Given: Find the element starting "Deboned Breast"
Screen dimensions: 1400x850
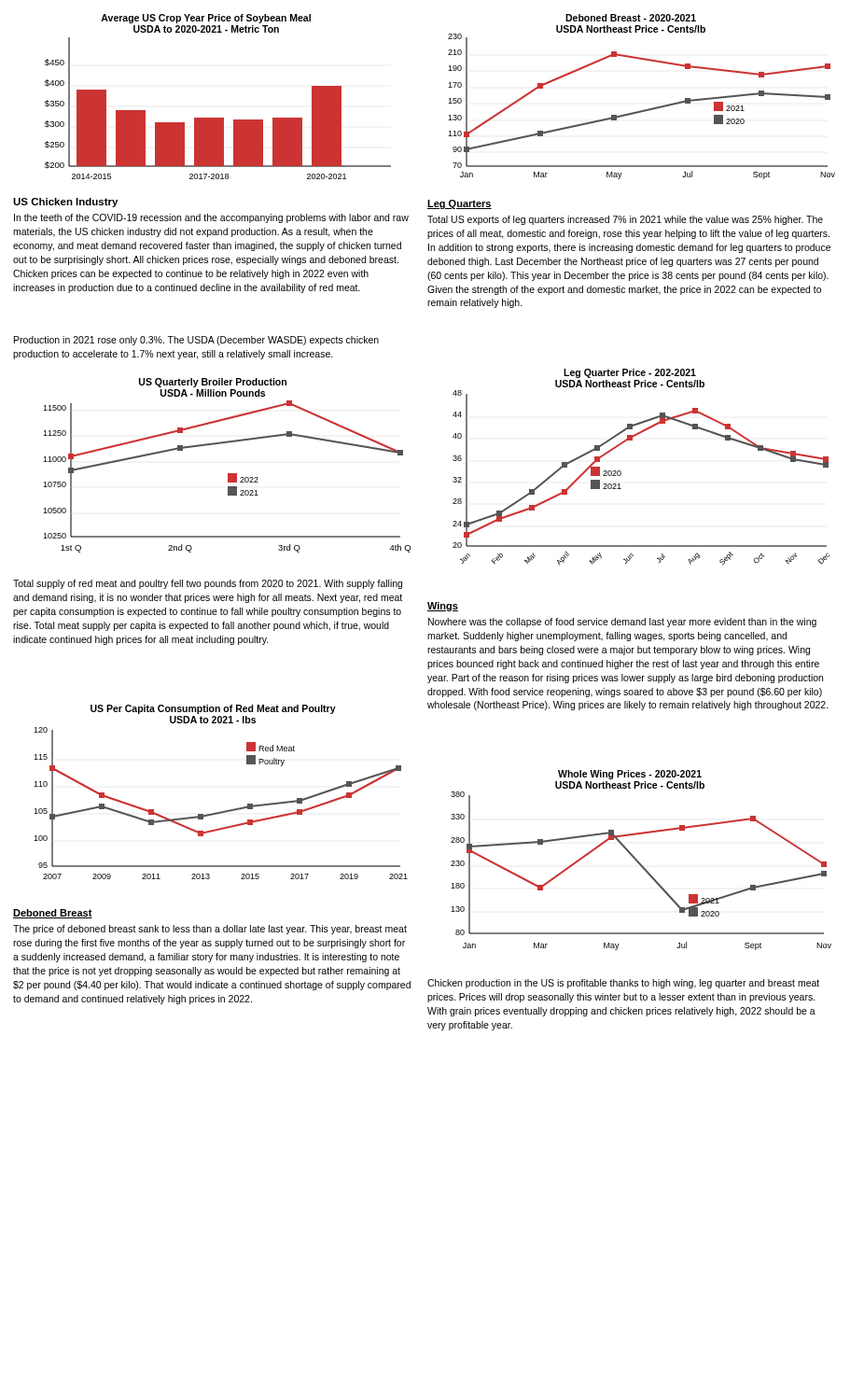Looking at the screenshot, I should click(52, 913).
